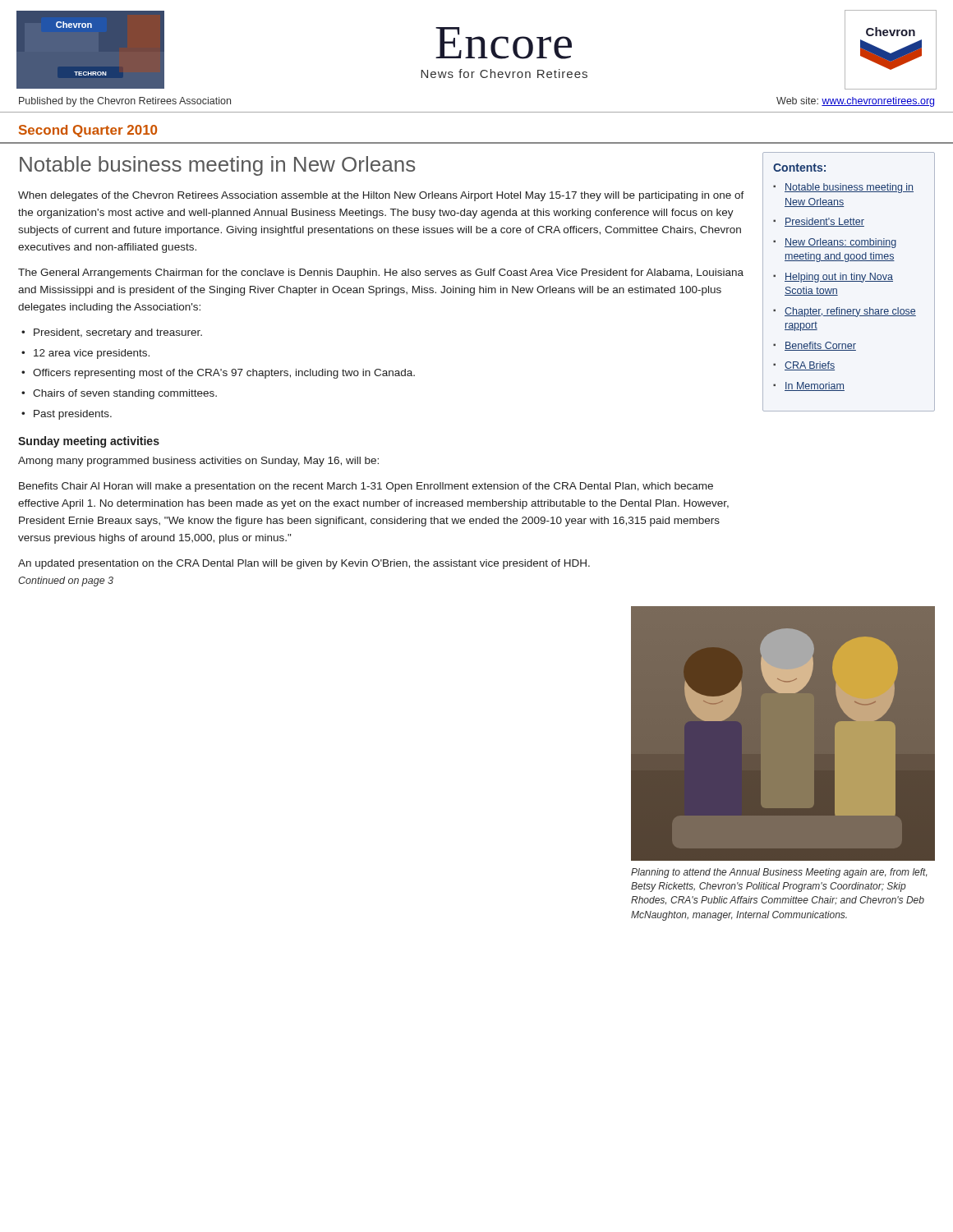Locate the block starting "Benefits Chair Al Horan will make a"

coord(374,512)
